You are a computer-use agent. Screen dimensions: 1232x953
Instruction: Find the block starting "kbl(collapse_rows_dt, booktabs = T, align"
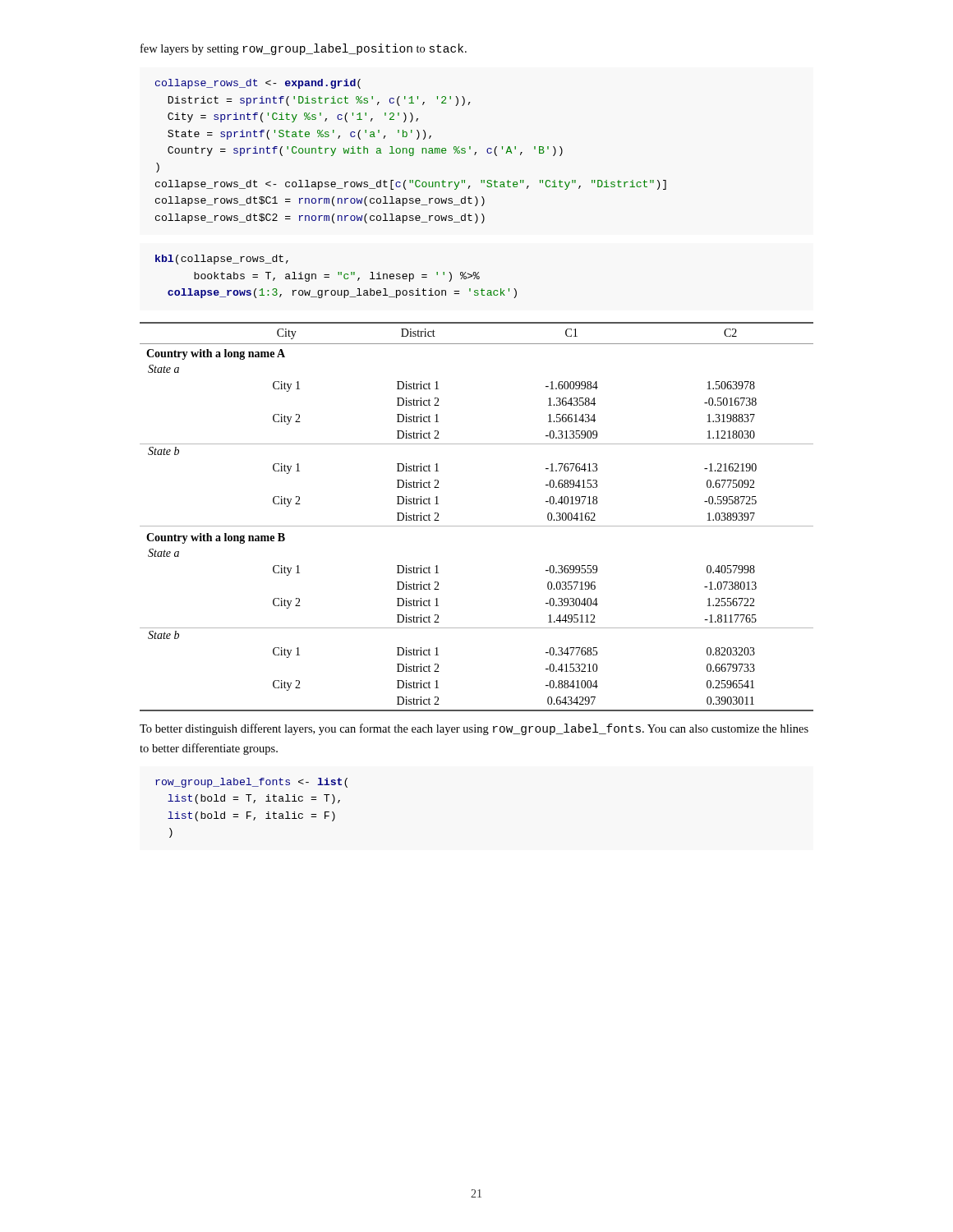(x=476, y=277)
